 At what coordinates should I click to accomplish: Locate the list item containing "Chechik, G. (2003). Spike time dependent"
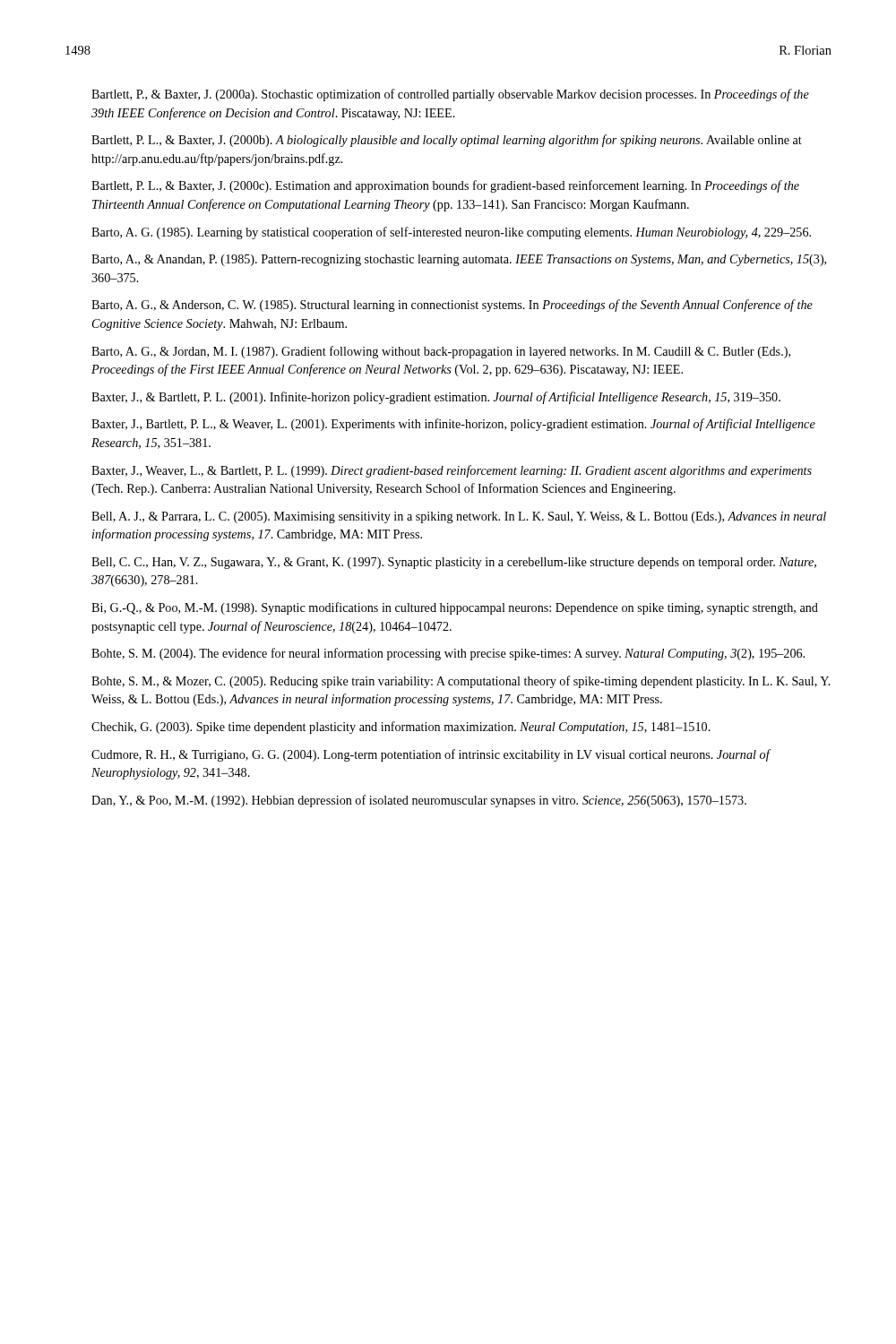[448, 727]
